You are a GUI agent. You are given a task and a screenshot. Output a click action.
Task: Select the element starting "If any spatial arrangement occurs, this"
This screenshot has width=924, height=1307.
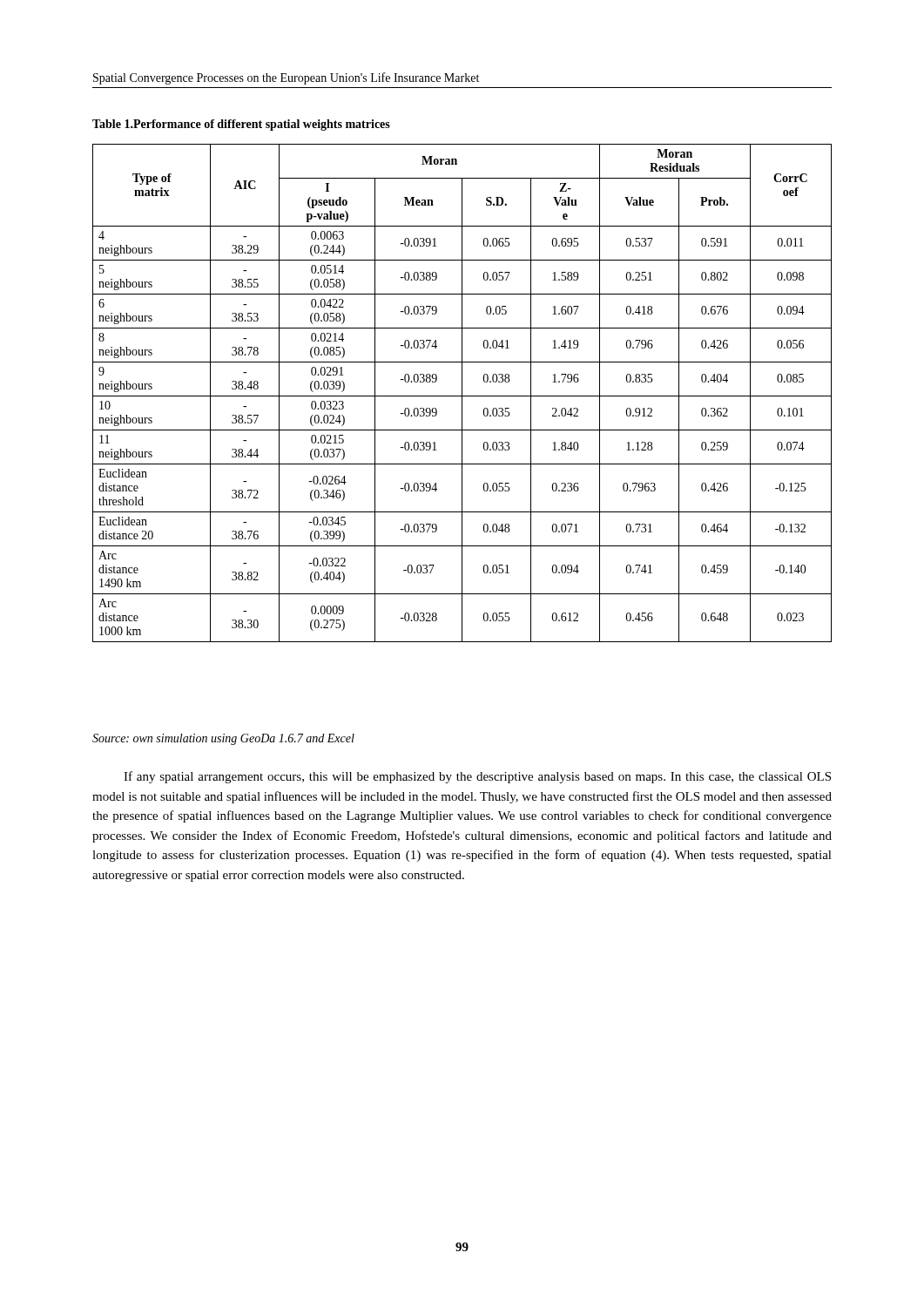point(462,826)
